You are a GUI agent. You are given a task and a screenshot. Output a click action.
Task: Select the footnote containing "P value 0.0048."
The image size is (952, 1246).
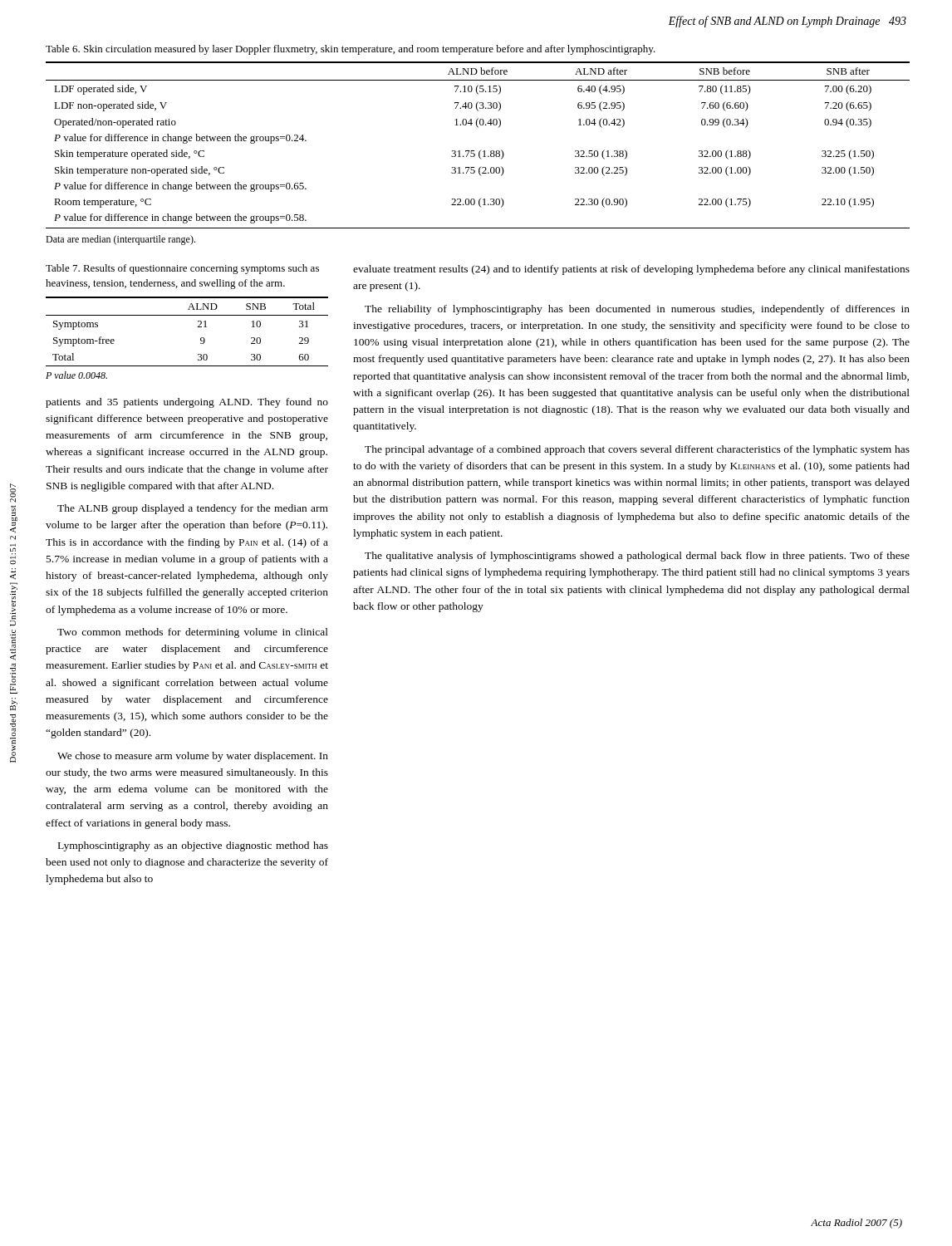[77, 375]
